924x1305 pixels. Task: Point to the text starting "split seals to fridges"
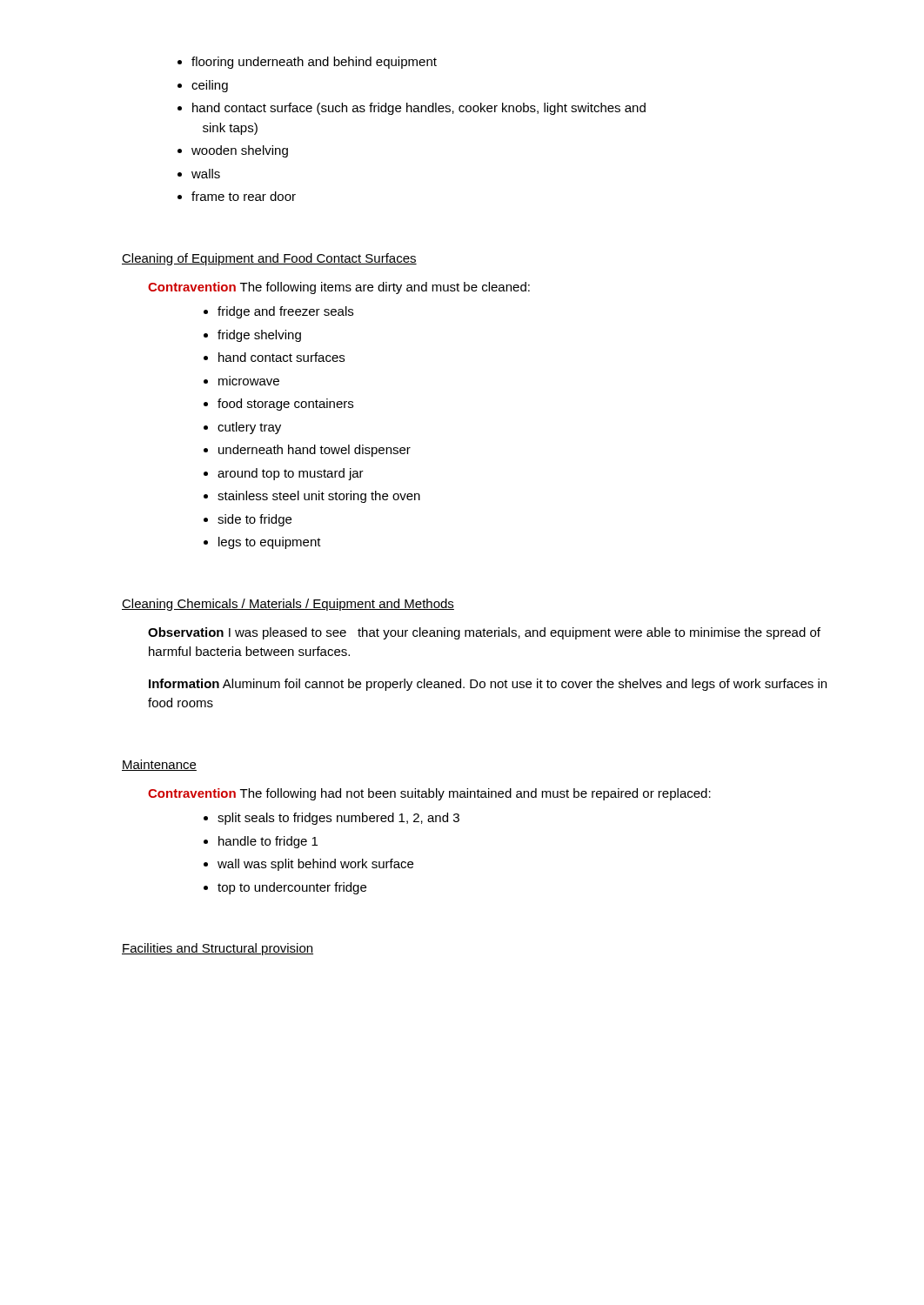[331, 819]
